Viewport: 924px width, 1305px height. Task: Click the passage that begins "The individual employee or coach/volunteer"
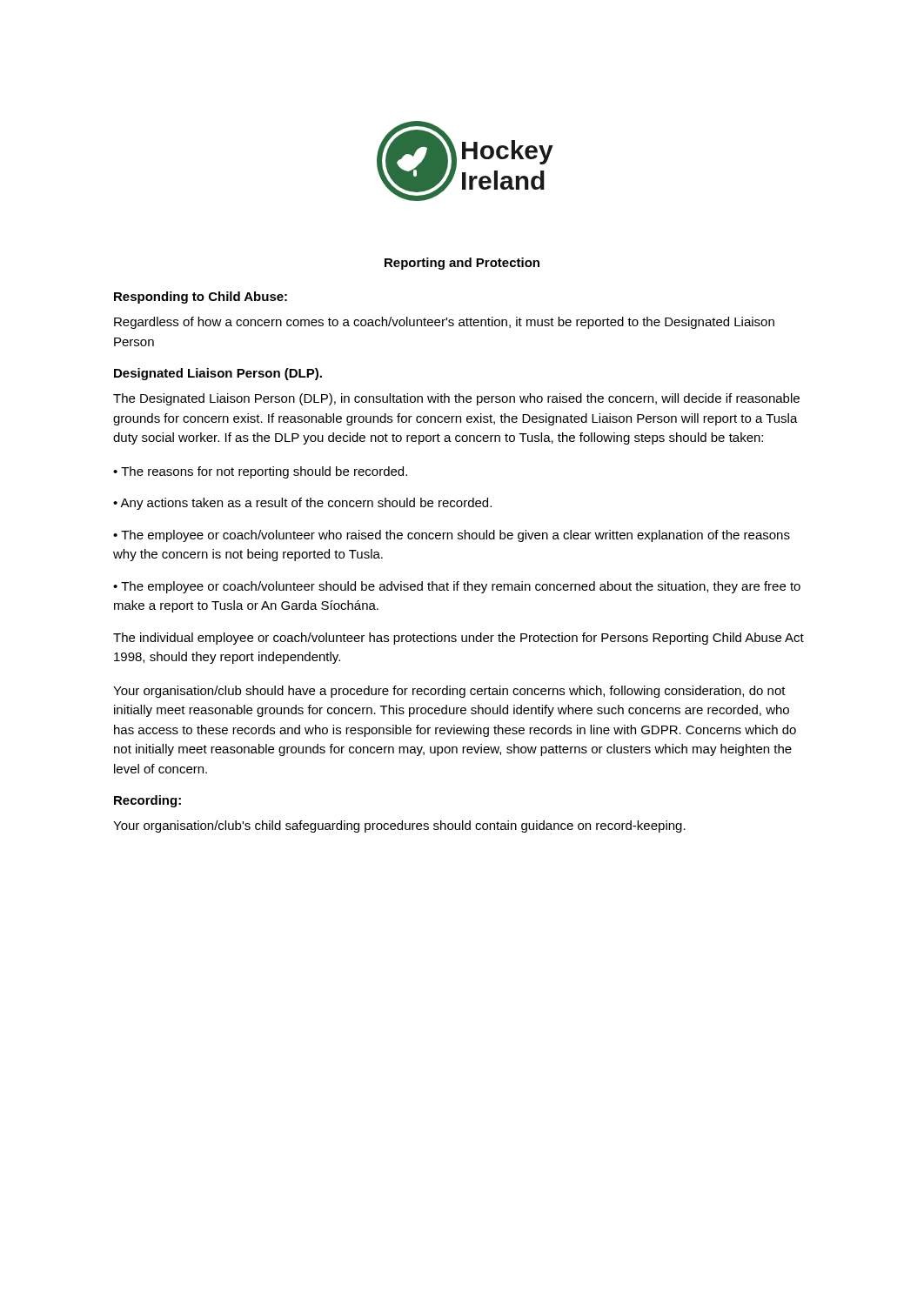tap(458, 647)
